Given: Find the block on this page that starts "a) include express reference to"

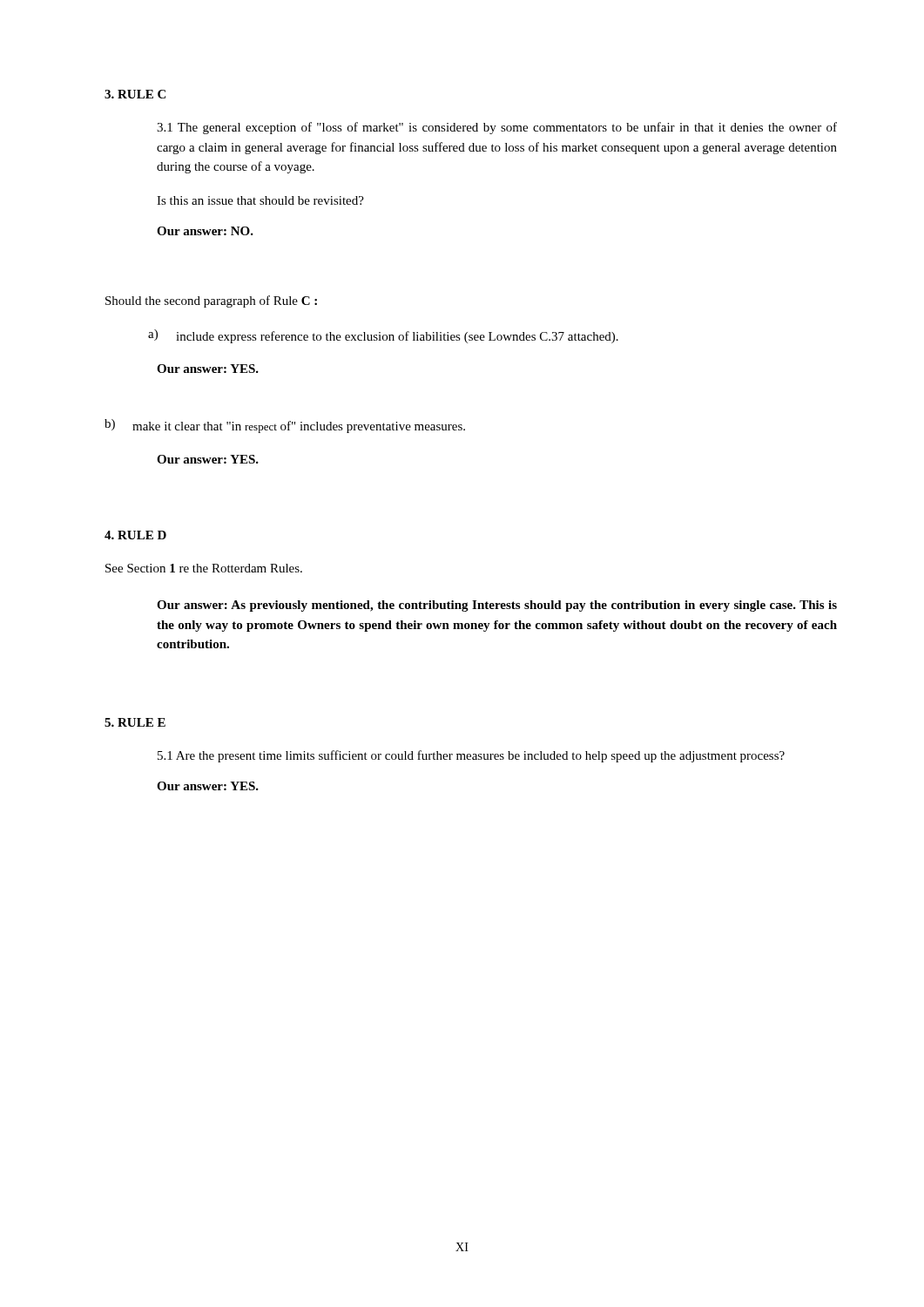Looking at the screenshot, I should tap(492, 336).
